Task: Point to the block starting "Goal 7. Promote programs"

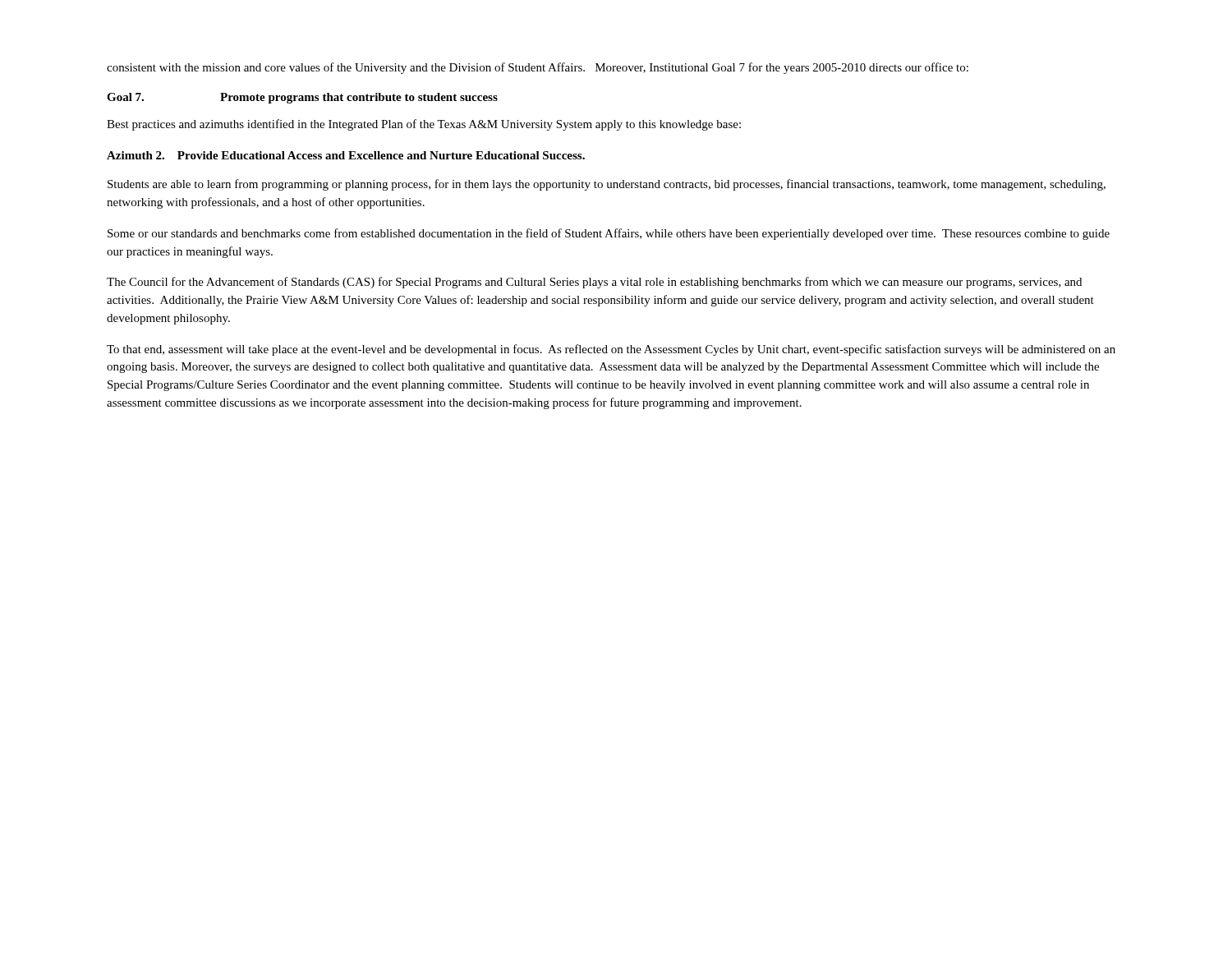Action: point(302,97)
